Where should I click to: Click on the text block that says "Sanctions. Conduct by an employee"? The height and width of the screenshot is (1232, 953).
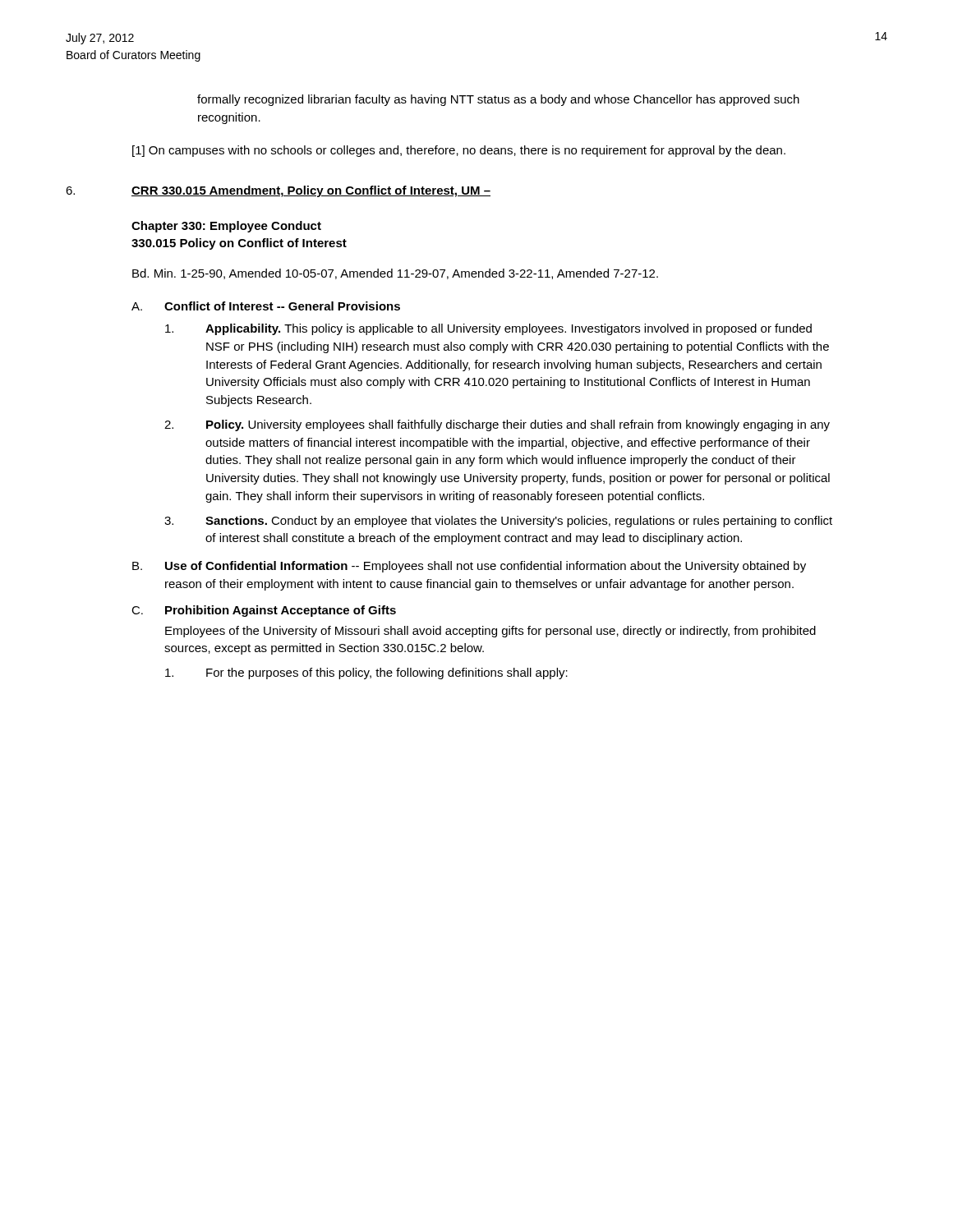point(501,529)
